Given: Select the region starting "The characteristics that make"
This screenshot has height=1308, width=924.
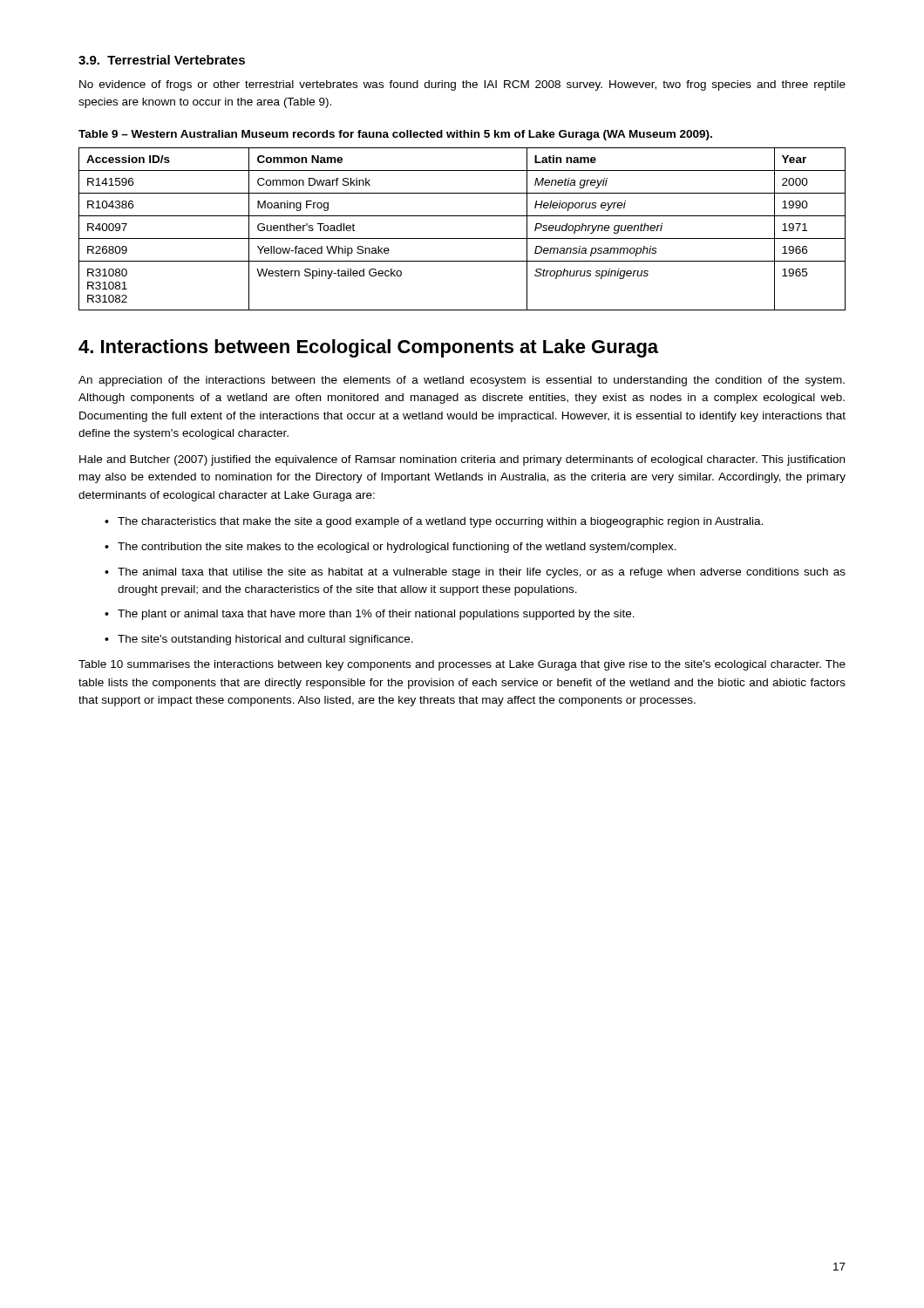Looking at the screenshot, I should point(482,521).
